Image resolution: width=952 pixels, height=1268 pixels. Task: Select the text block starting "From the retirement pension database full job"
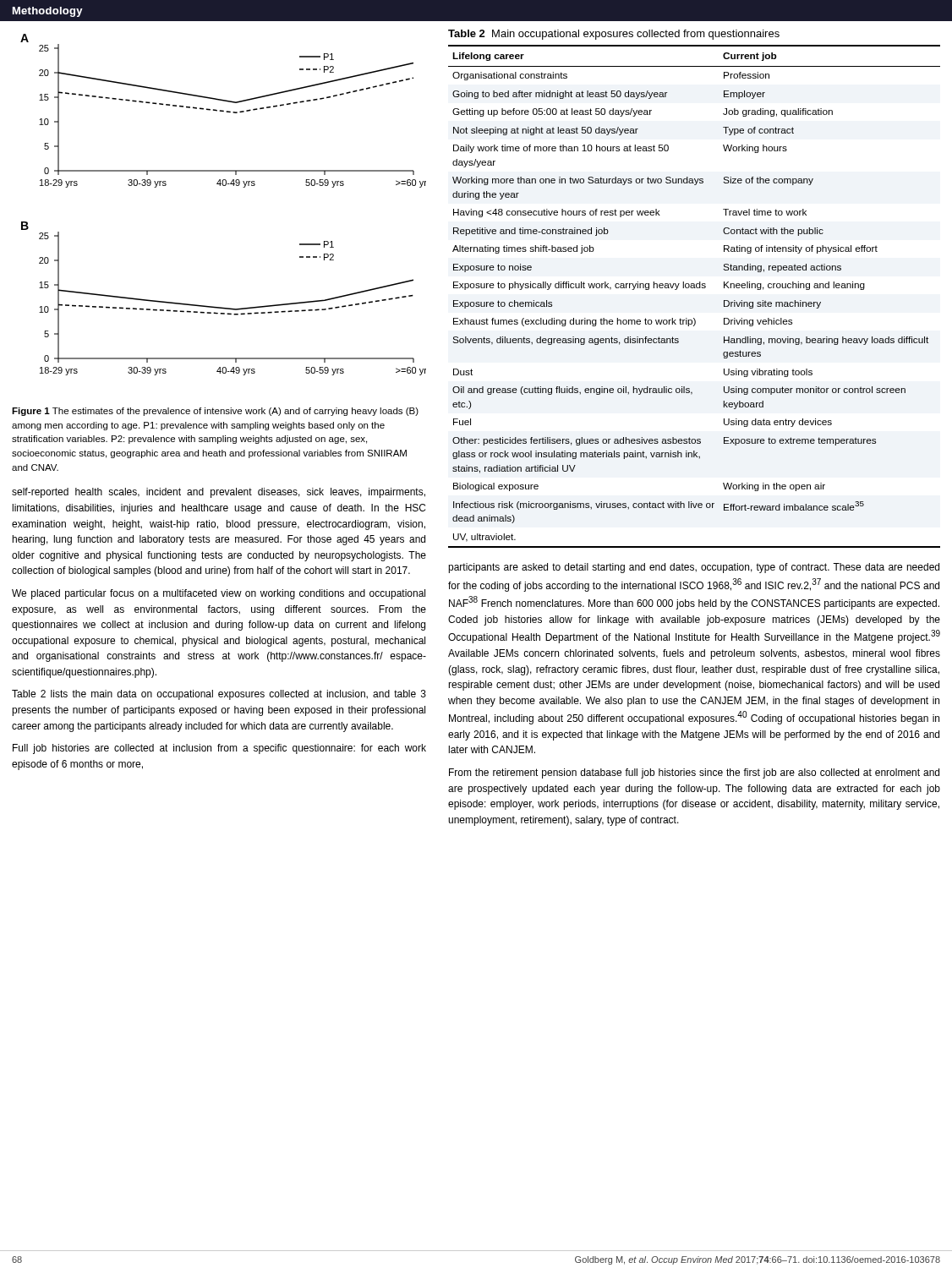point(694,796)
